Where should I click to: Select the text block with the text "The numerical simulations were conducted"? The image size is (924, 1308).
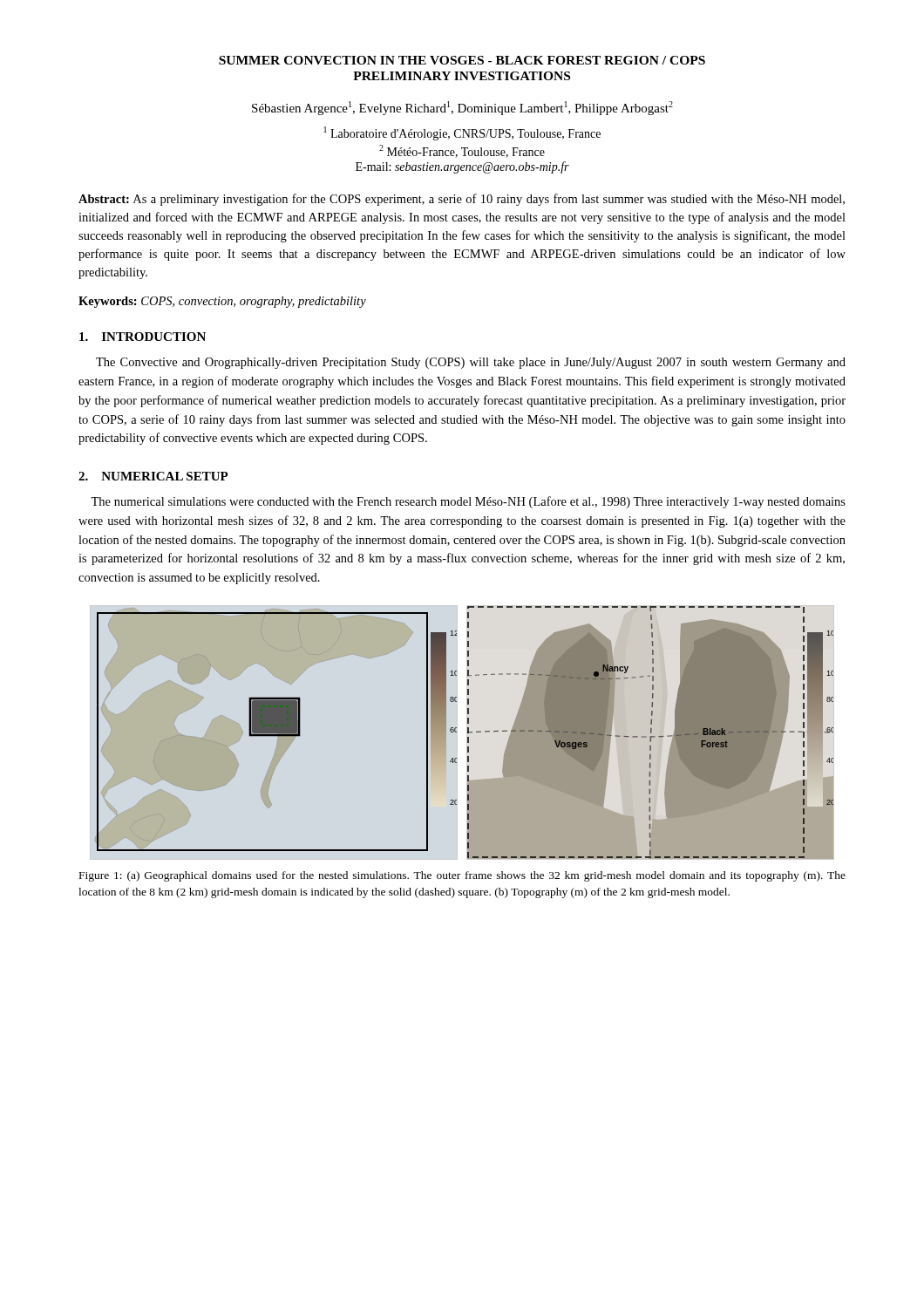tap(462, 539)
